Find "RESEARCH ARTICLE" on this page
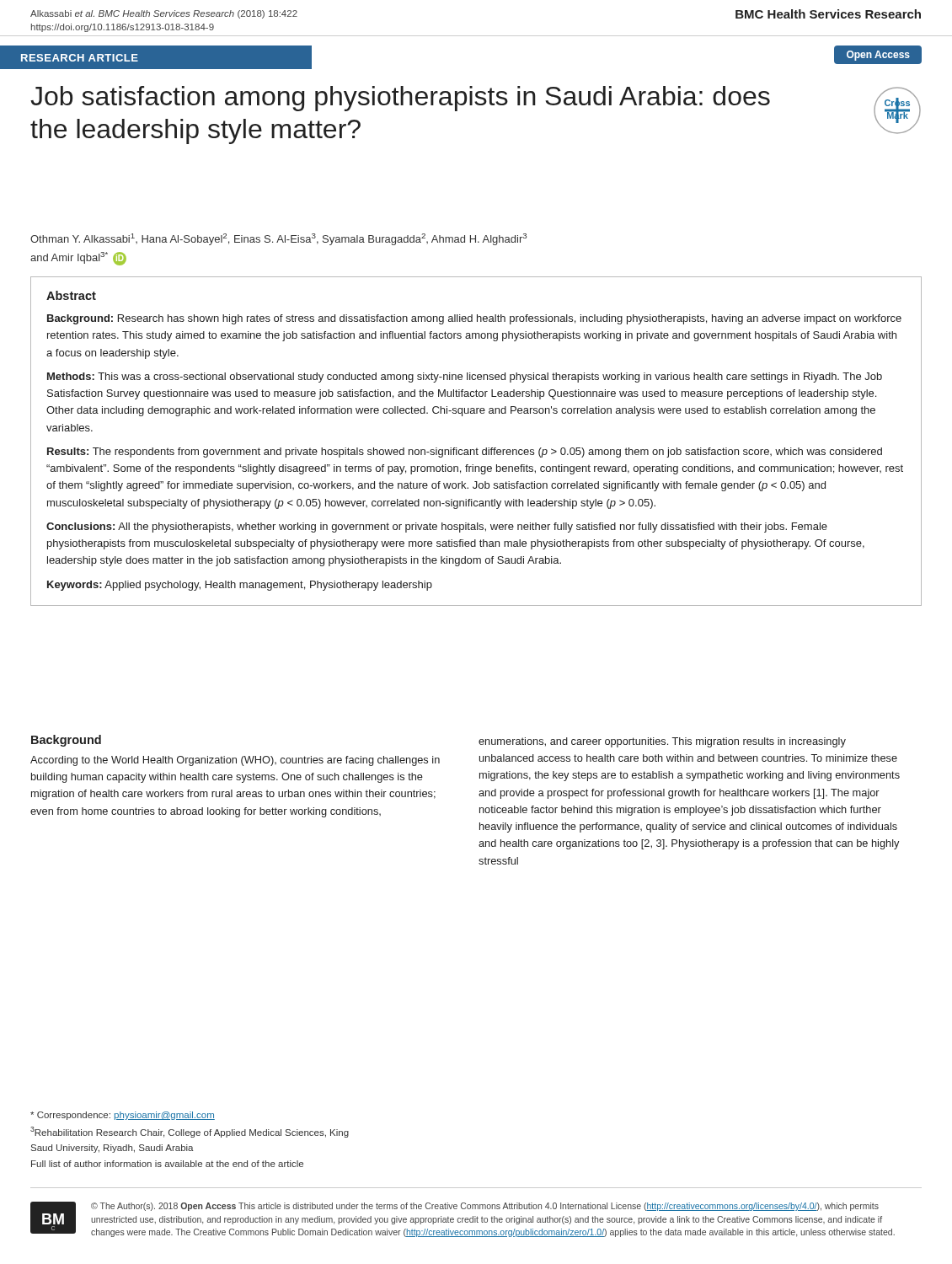Image resolution: width=952 pixels, height=1264 pixels. (79, 57)
